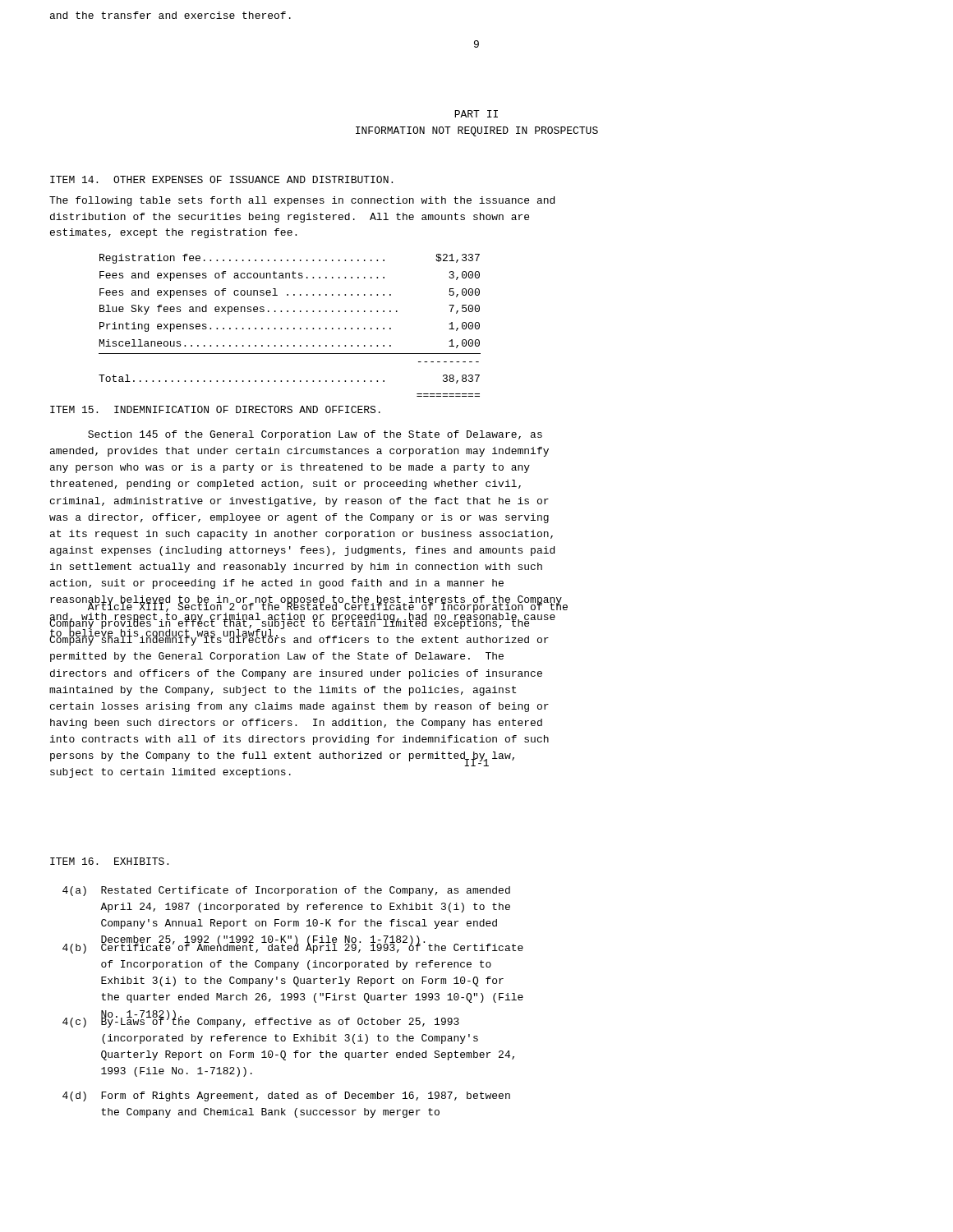Click the passage that begins "Article XIII, Section"
This screenshot has height=1232, width=953.
coord(309,690)
